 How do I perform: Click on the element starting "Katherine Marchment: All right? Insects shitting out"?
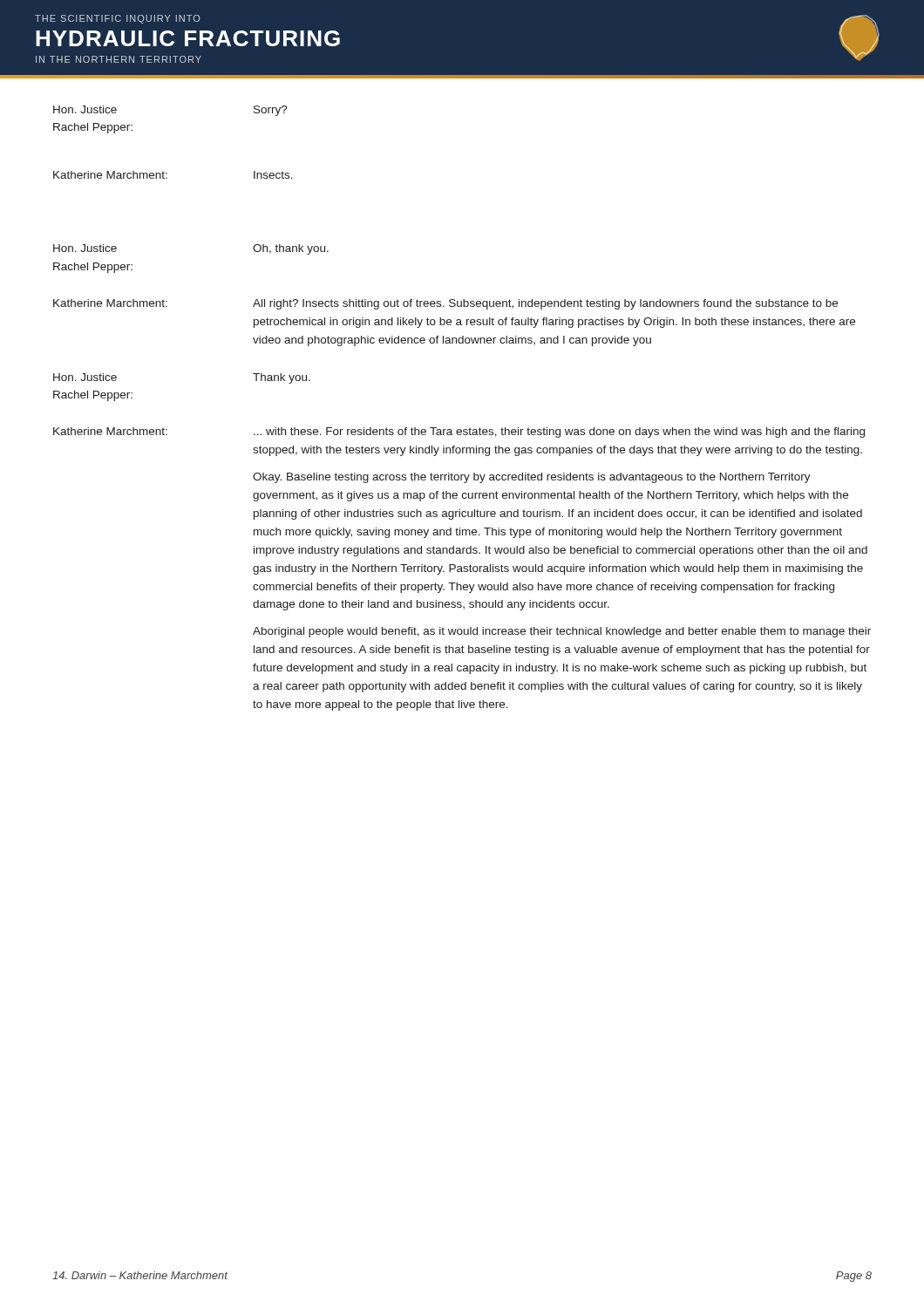click(462, 322)
